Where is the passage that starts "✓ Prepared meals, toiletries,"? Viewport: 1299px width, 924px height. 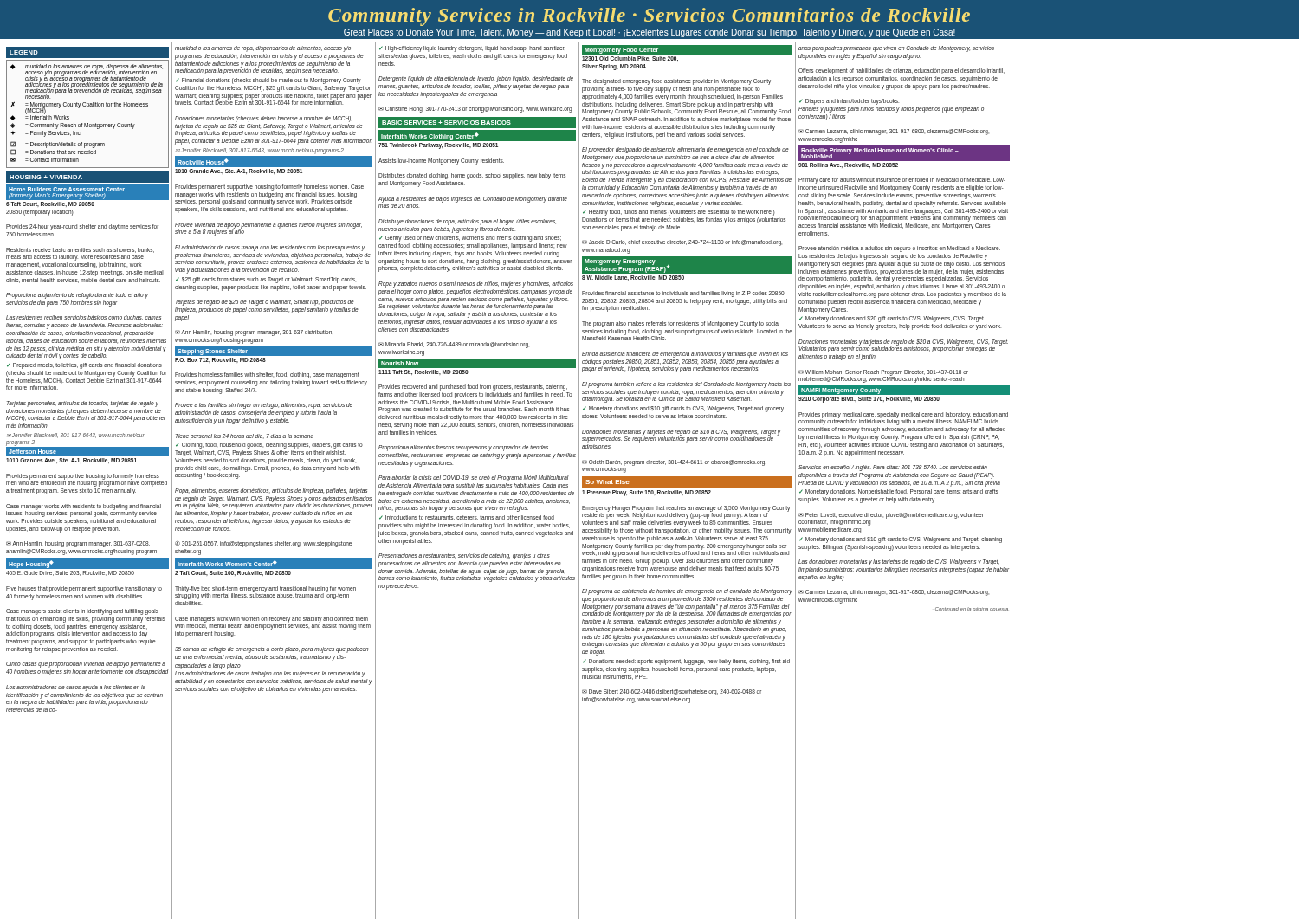point(86,395)
